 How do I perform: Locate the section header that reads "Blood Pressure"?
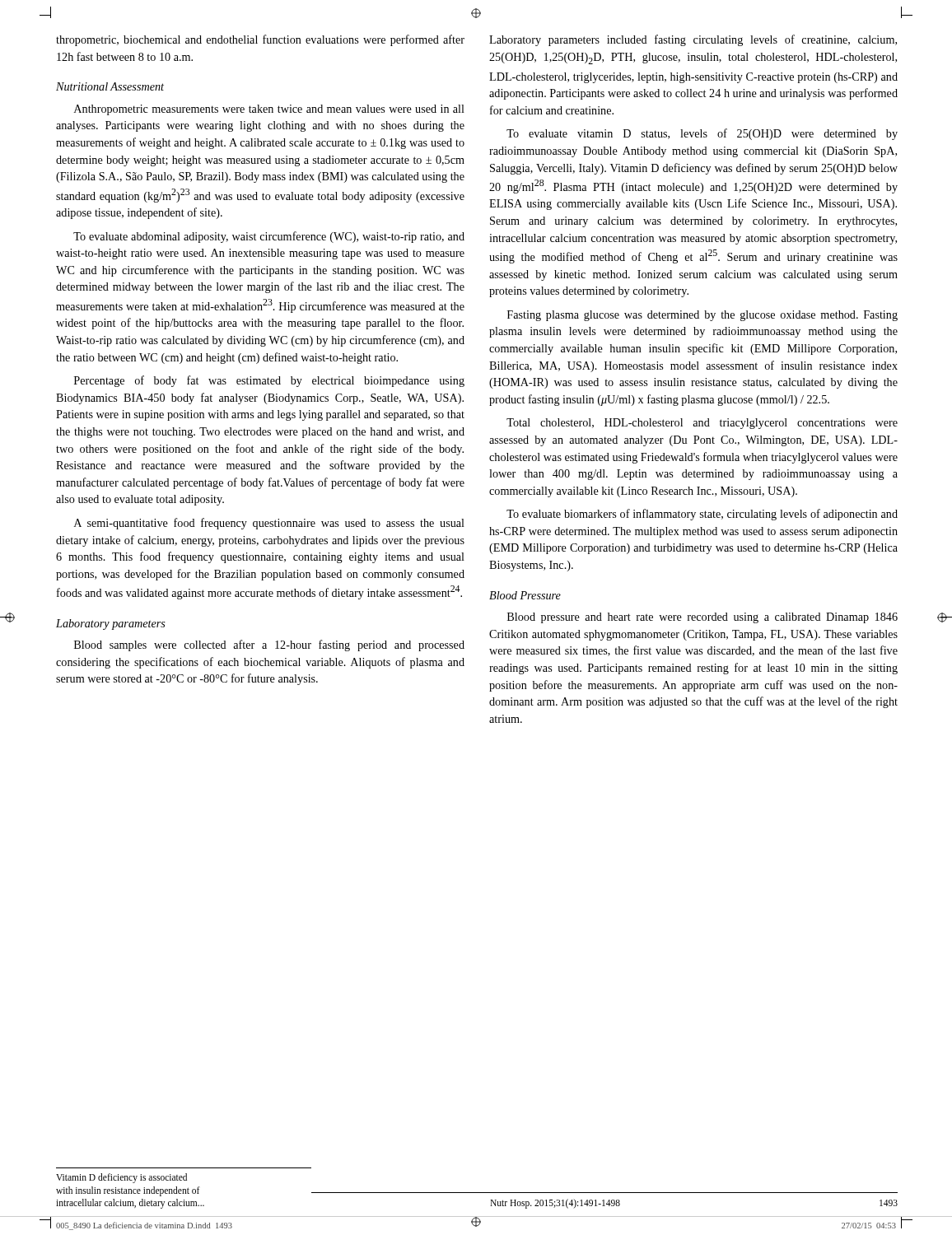tap(525, 595)
